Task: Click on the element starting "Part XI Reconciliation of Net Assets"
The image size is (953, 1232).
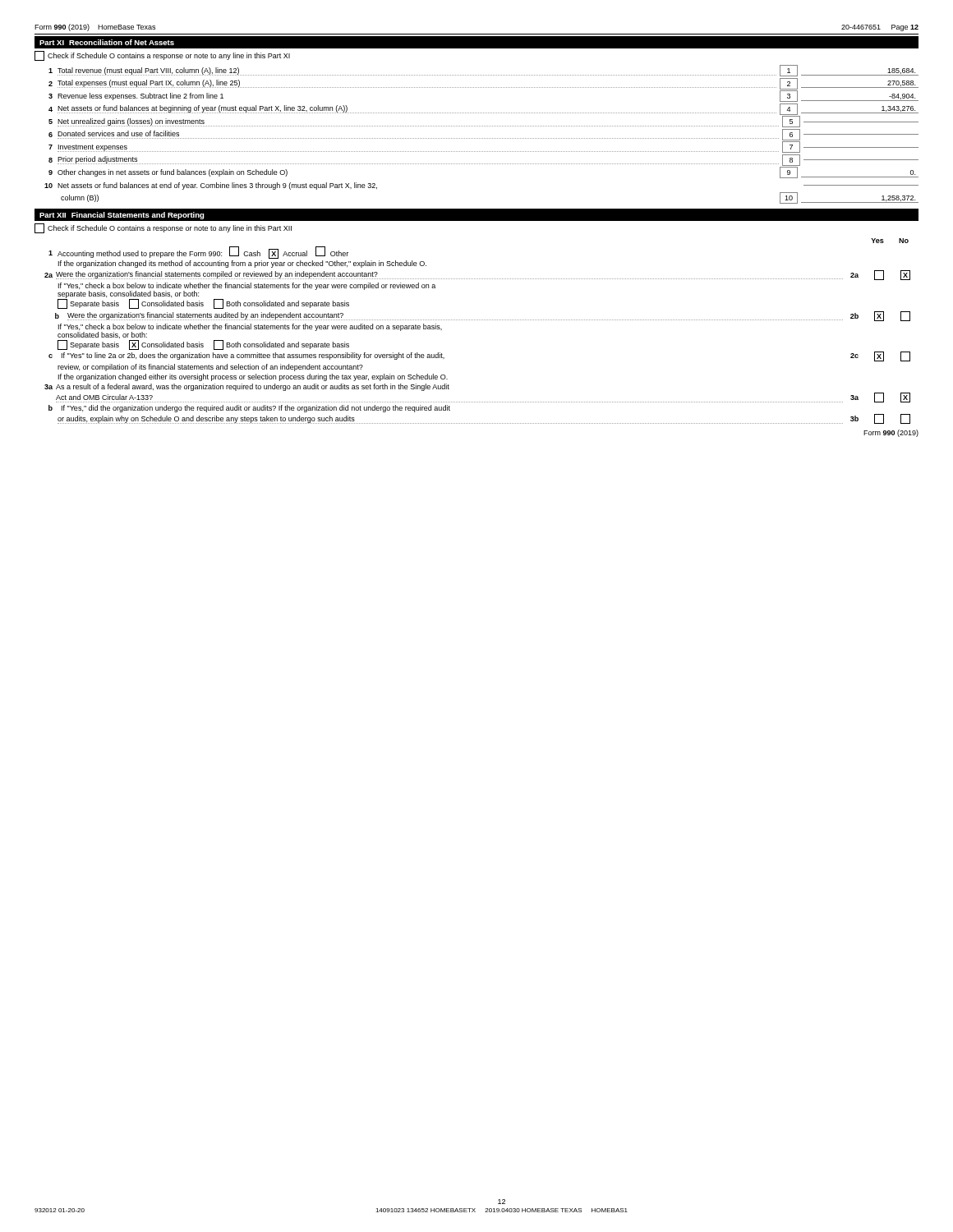Action: coord(107,42)
